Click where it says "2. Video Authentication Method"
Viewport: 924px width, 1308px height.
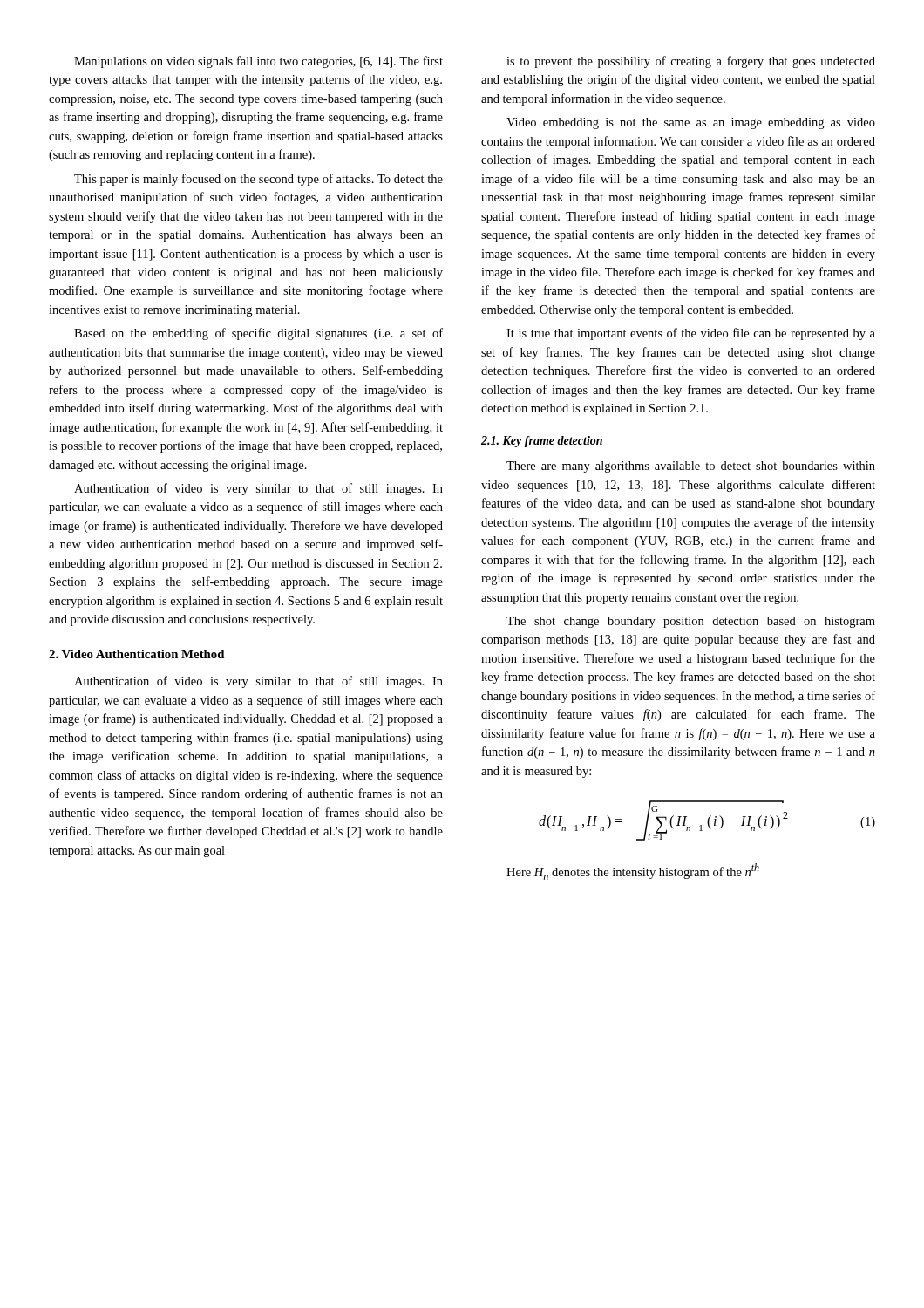(x=137, y=654)
